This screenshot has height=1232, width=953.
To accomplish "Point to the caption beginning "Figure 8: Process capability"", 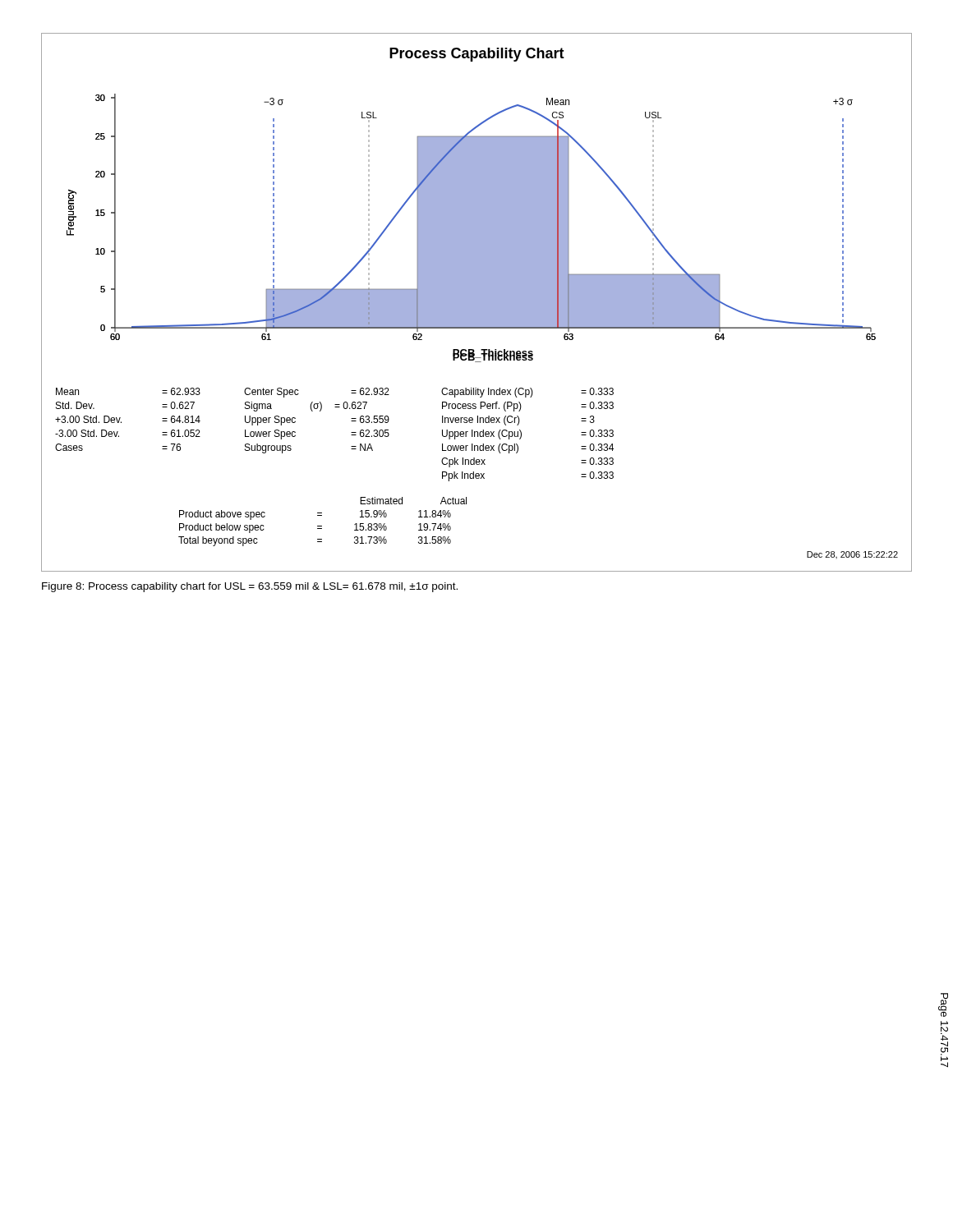I will point(250,586).
